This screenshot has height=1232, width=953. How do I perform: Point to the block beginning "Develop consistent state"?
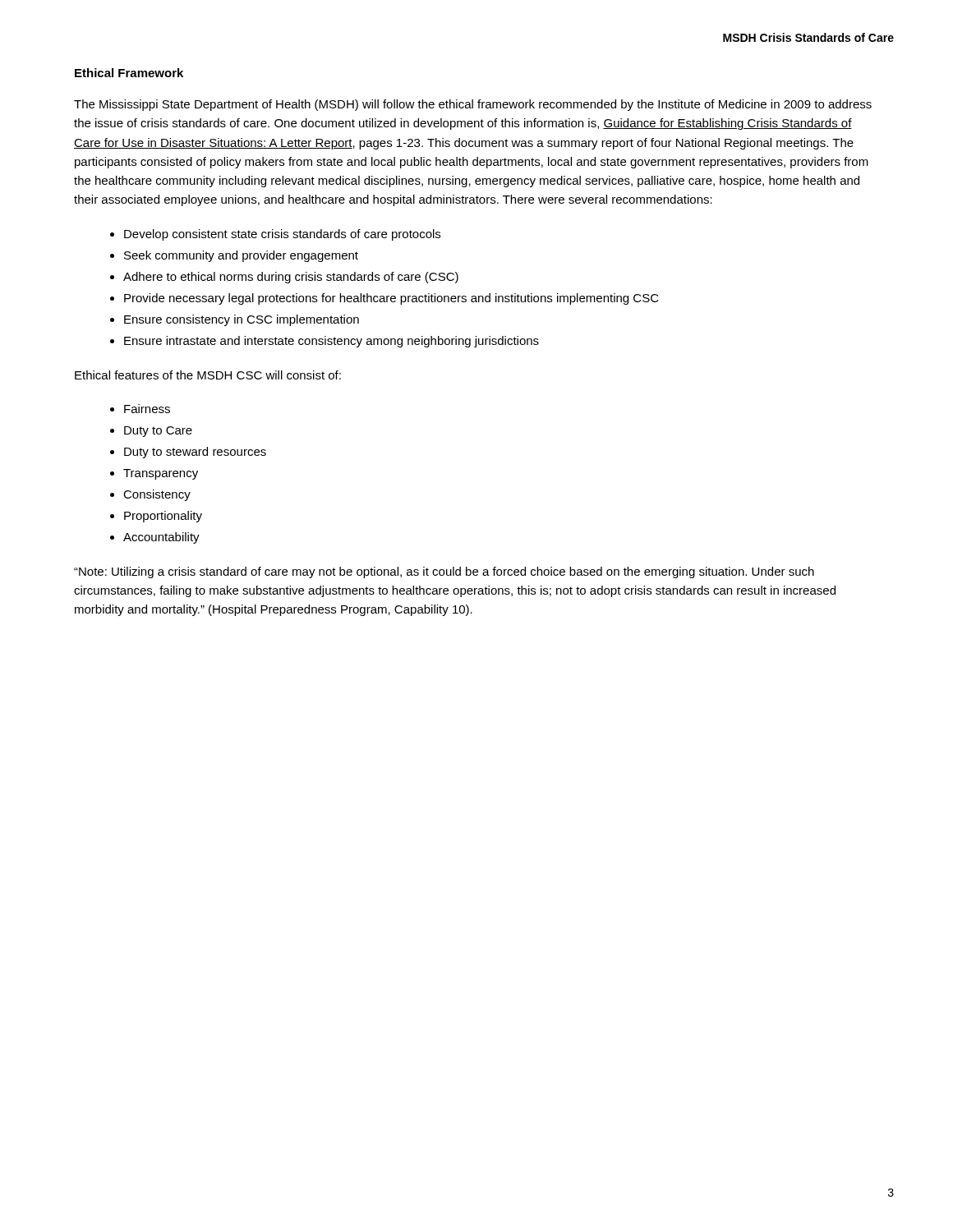(282, 233)
